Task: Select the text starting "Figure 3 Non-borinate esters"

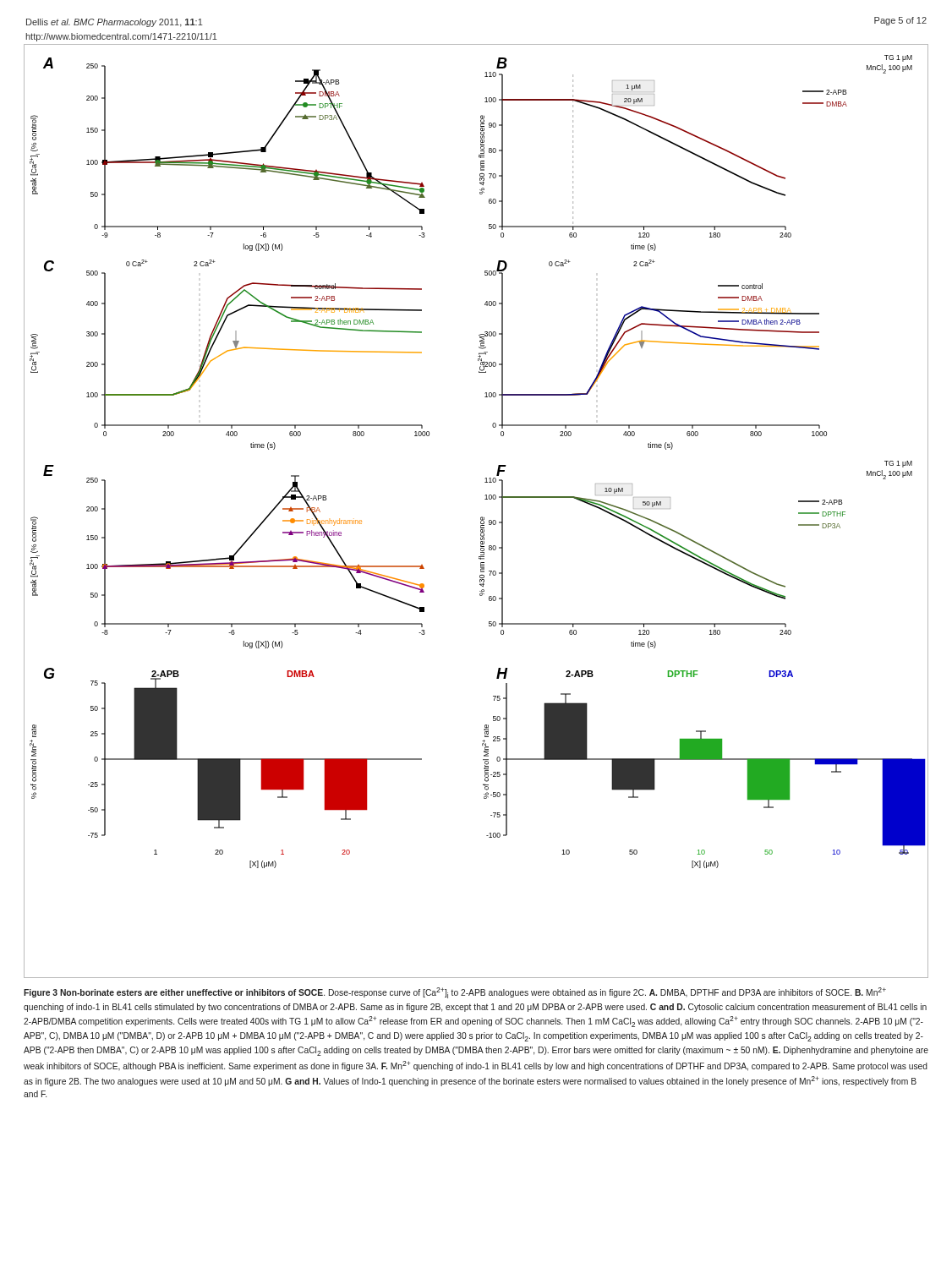Action: [476, 1042]
